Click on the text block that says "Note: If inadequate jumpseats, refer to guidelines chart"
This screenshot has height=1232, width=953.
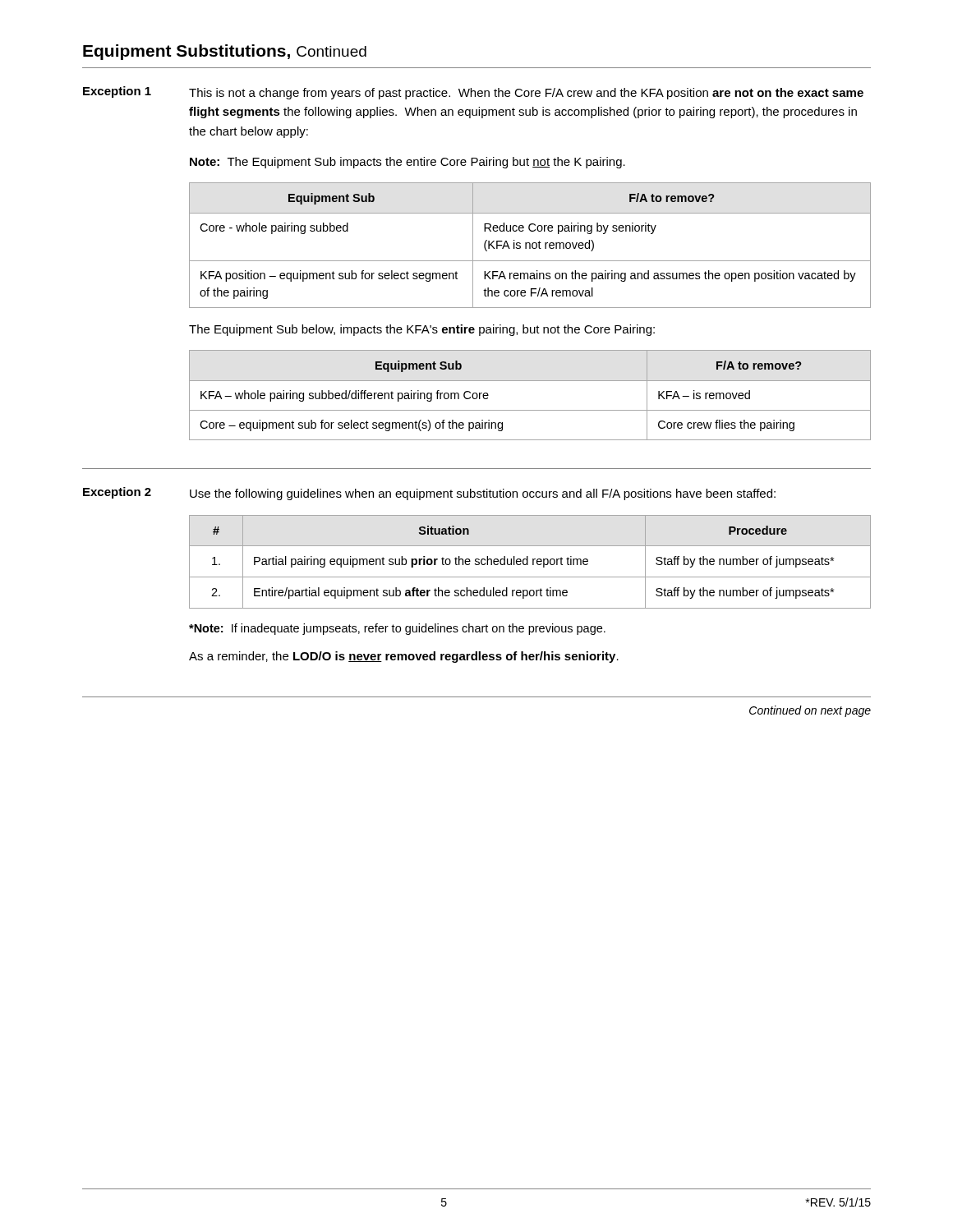(x=398, y=628)
